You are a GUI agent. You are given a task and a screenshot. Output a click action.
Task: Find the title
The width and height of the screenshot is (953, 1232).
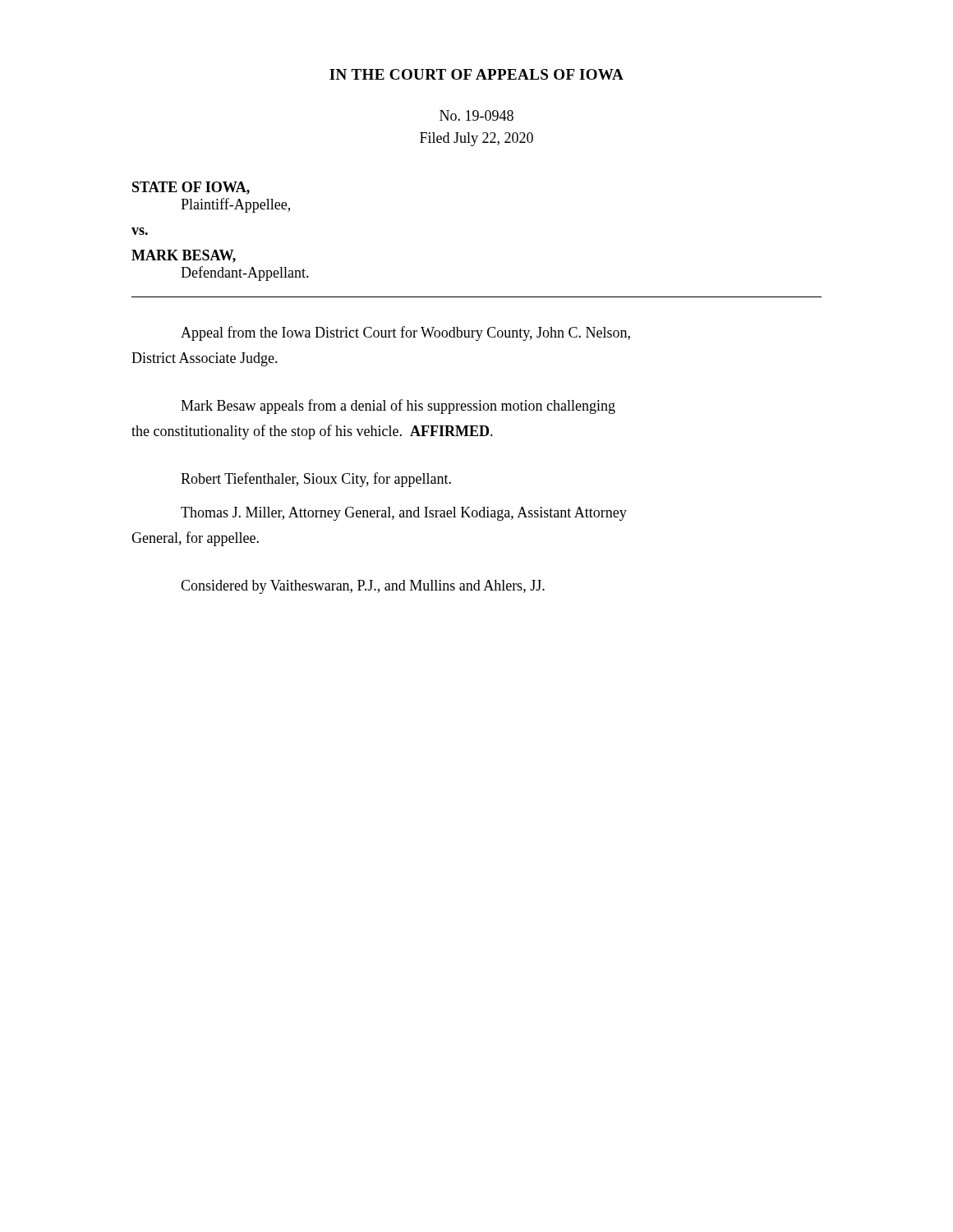[476, 74]
